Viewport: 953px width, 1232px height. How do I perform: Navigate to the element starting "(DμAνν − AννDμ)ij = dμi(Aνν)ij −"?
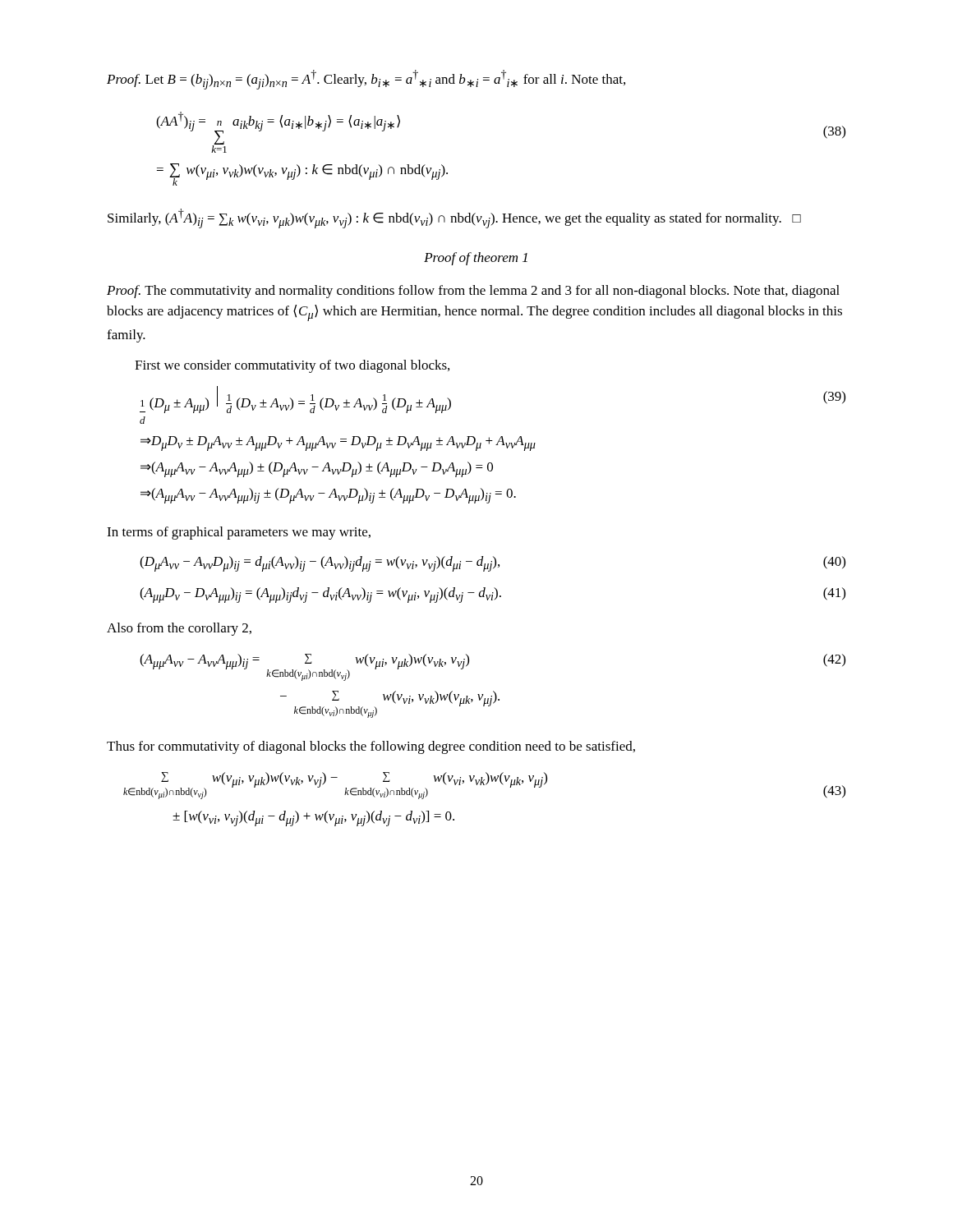click(493, 563)
